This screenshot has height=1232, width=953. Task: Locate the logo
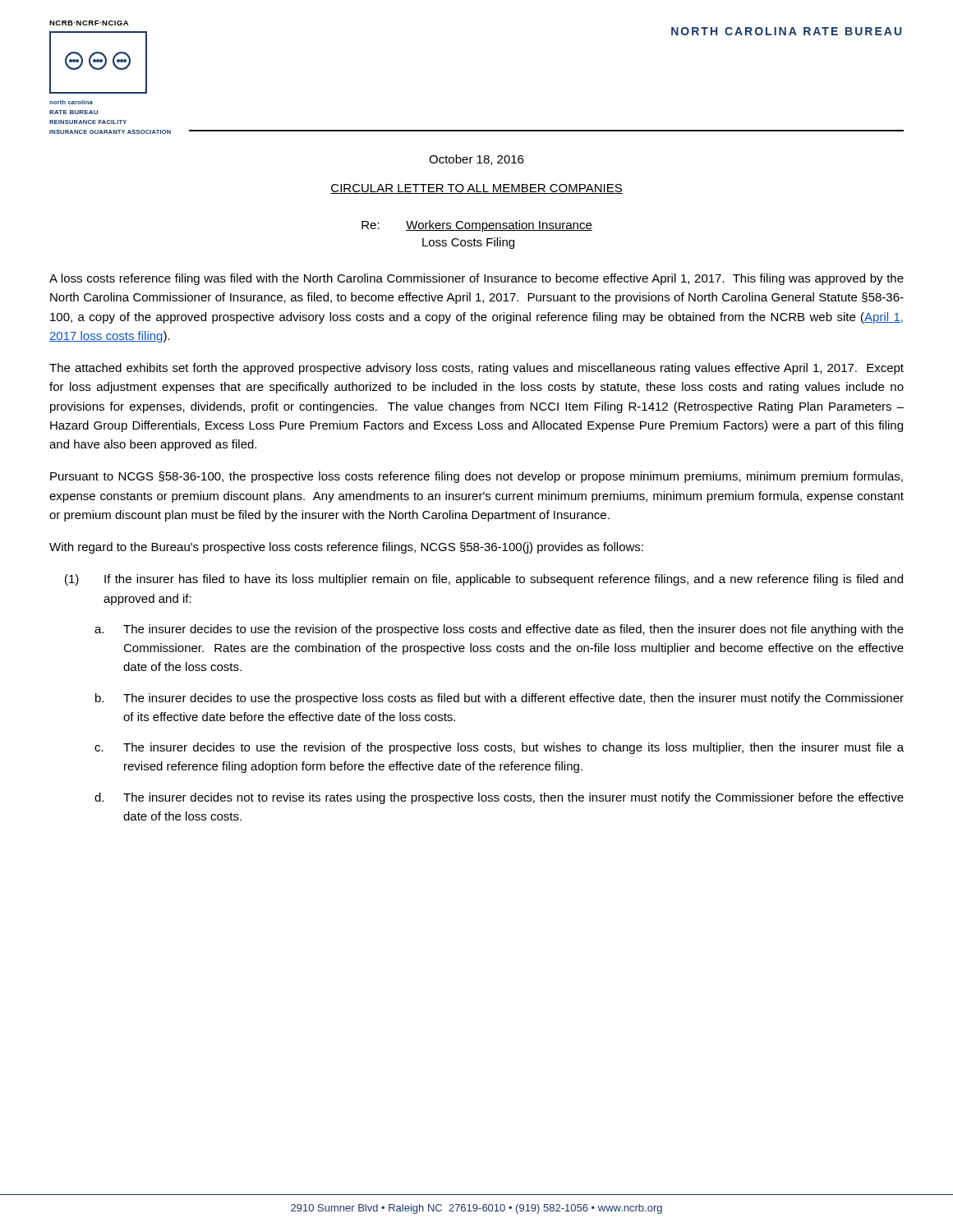[140, 77]
